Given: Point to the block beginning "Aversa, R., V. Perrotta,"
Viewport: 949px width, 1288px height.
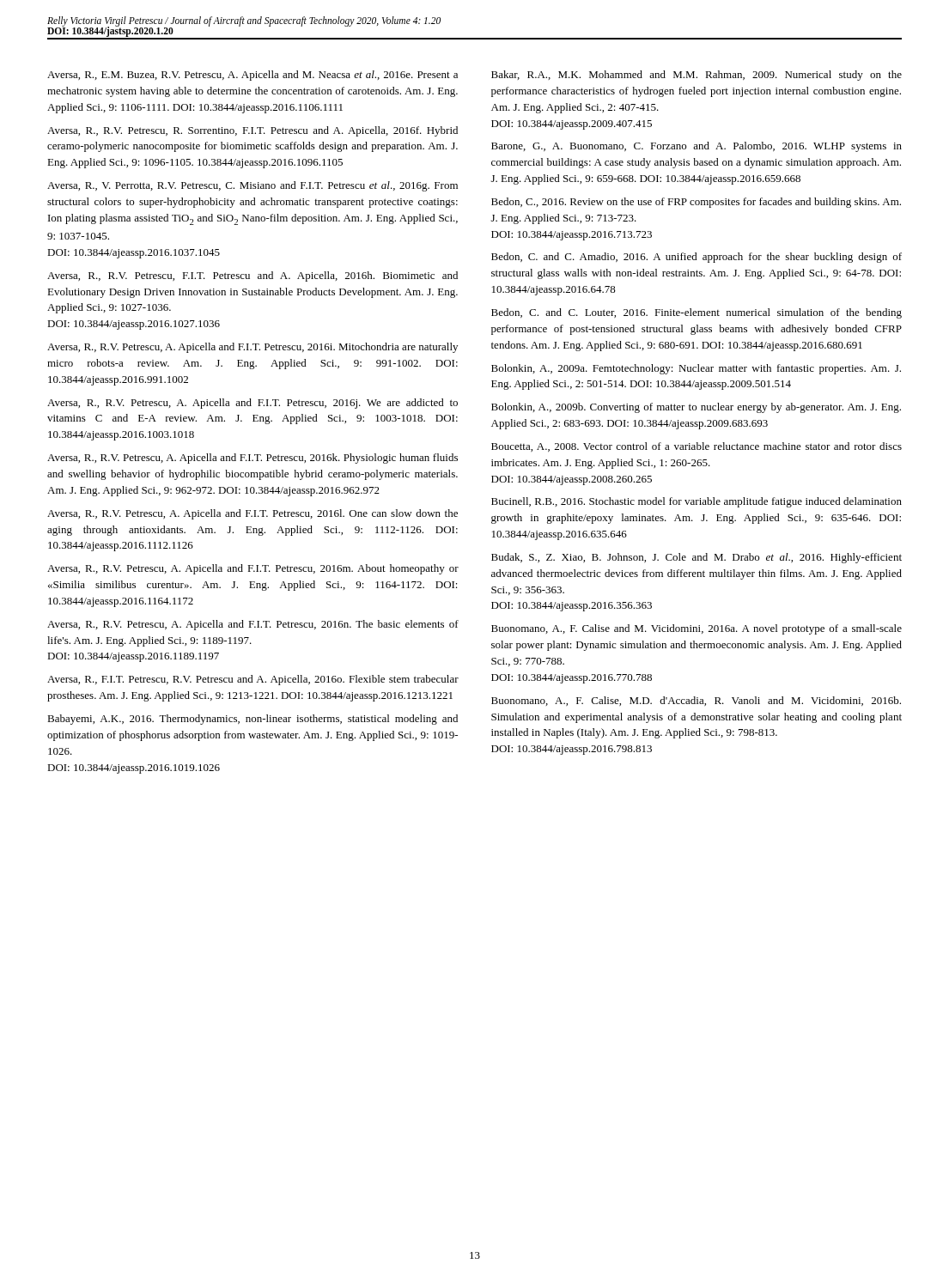Looking at the screenshot, I should [x=253, y=219].
